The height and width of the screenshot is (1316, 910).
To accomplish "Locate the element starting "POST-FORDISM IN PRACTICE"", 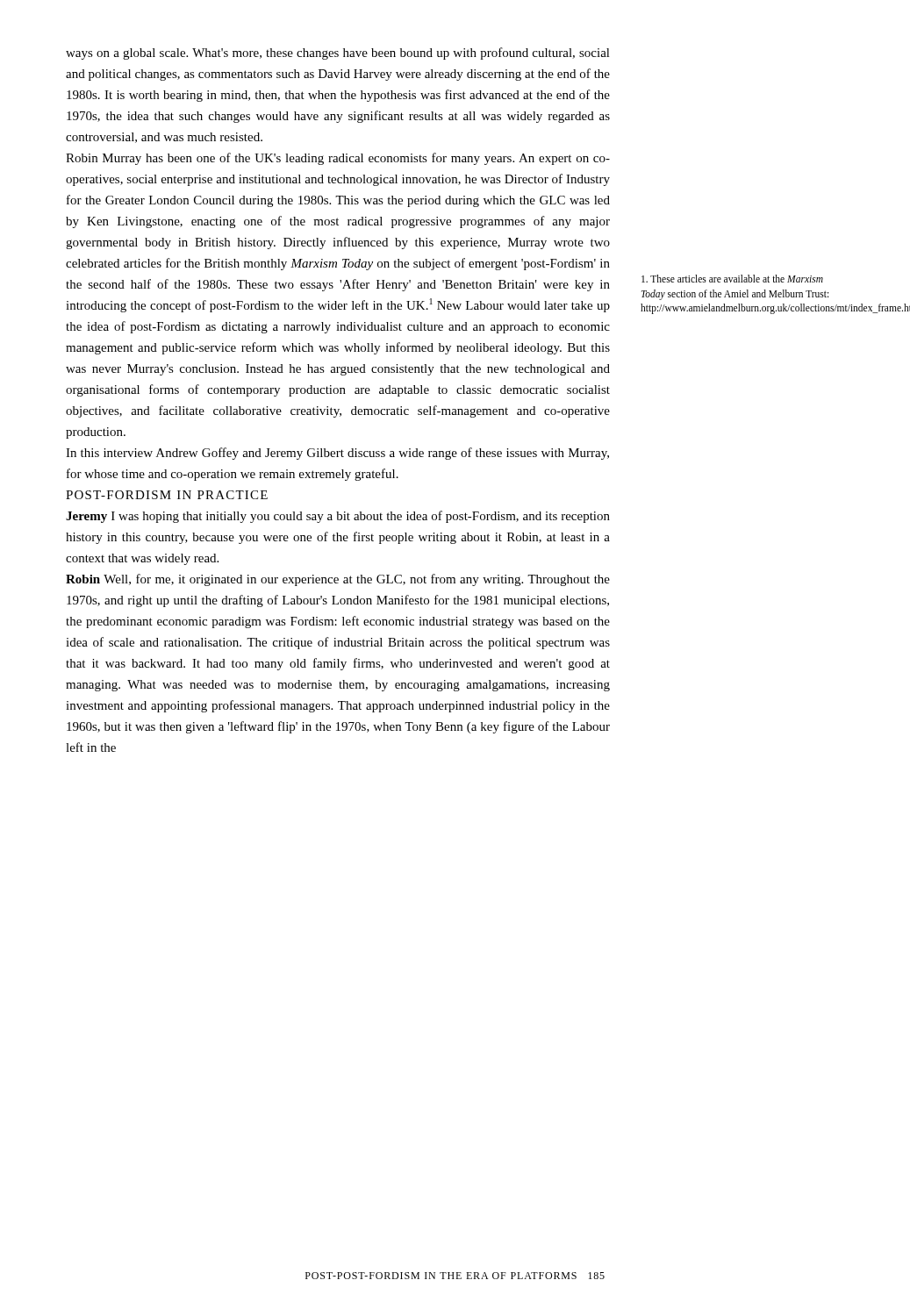I will pos(167,495).
